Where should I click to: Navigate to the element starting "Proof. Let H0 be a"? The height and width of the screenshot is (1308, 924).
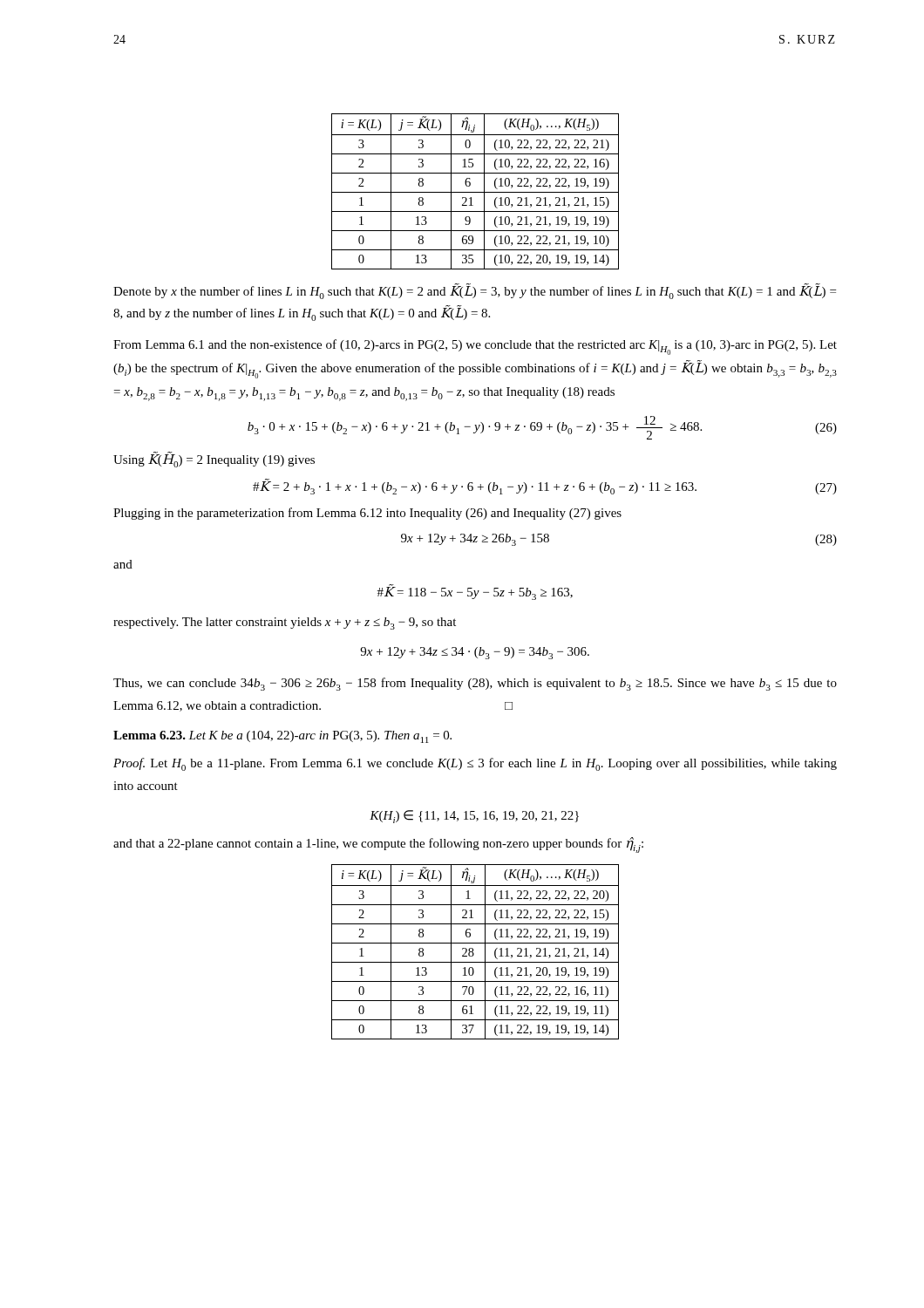pyautogui.click(x=475, y=774)
